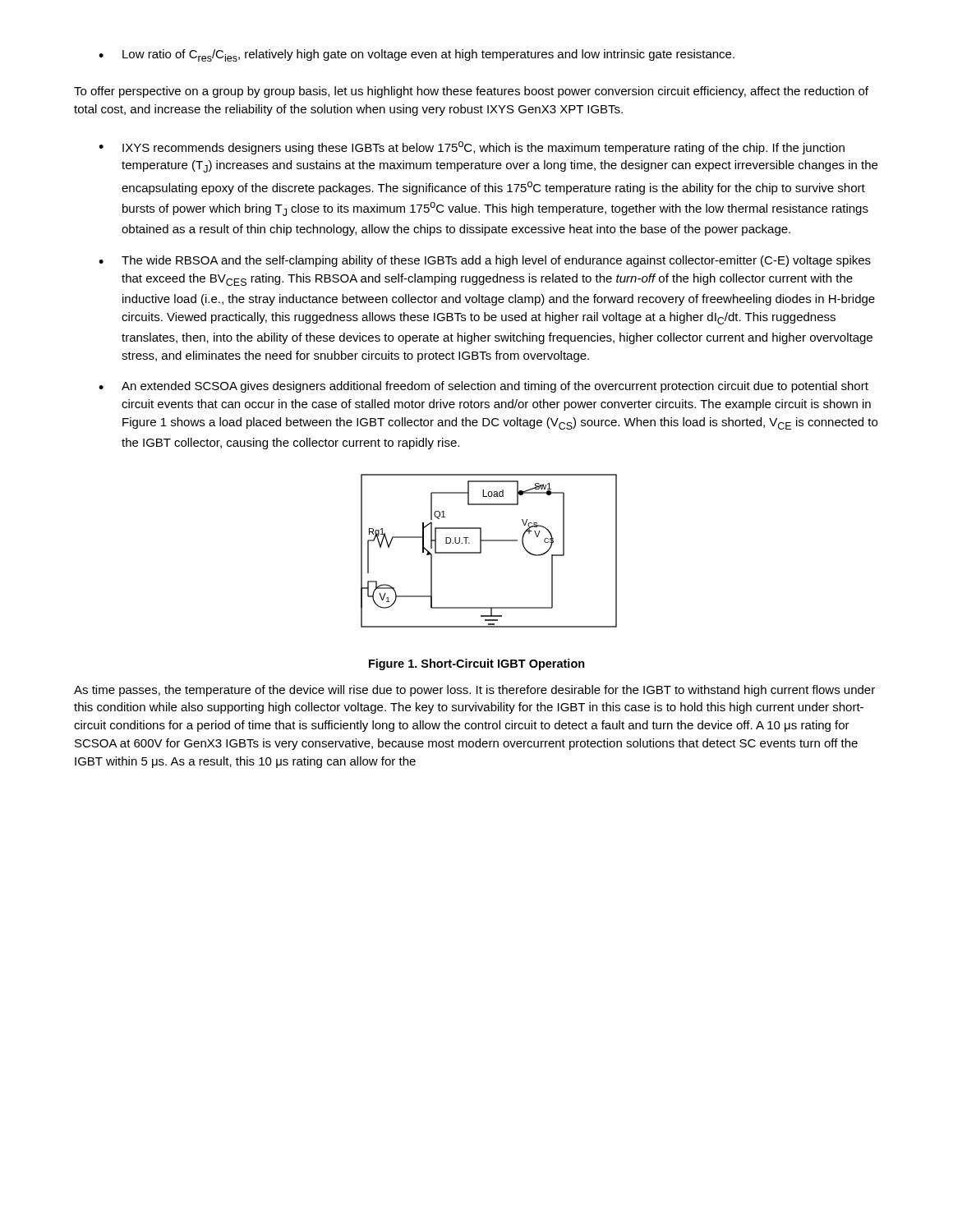This screenshot has width=953, height=1232.
Task: Select the list item with the text "• The wide"
Action: click(489, 308)
